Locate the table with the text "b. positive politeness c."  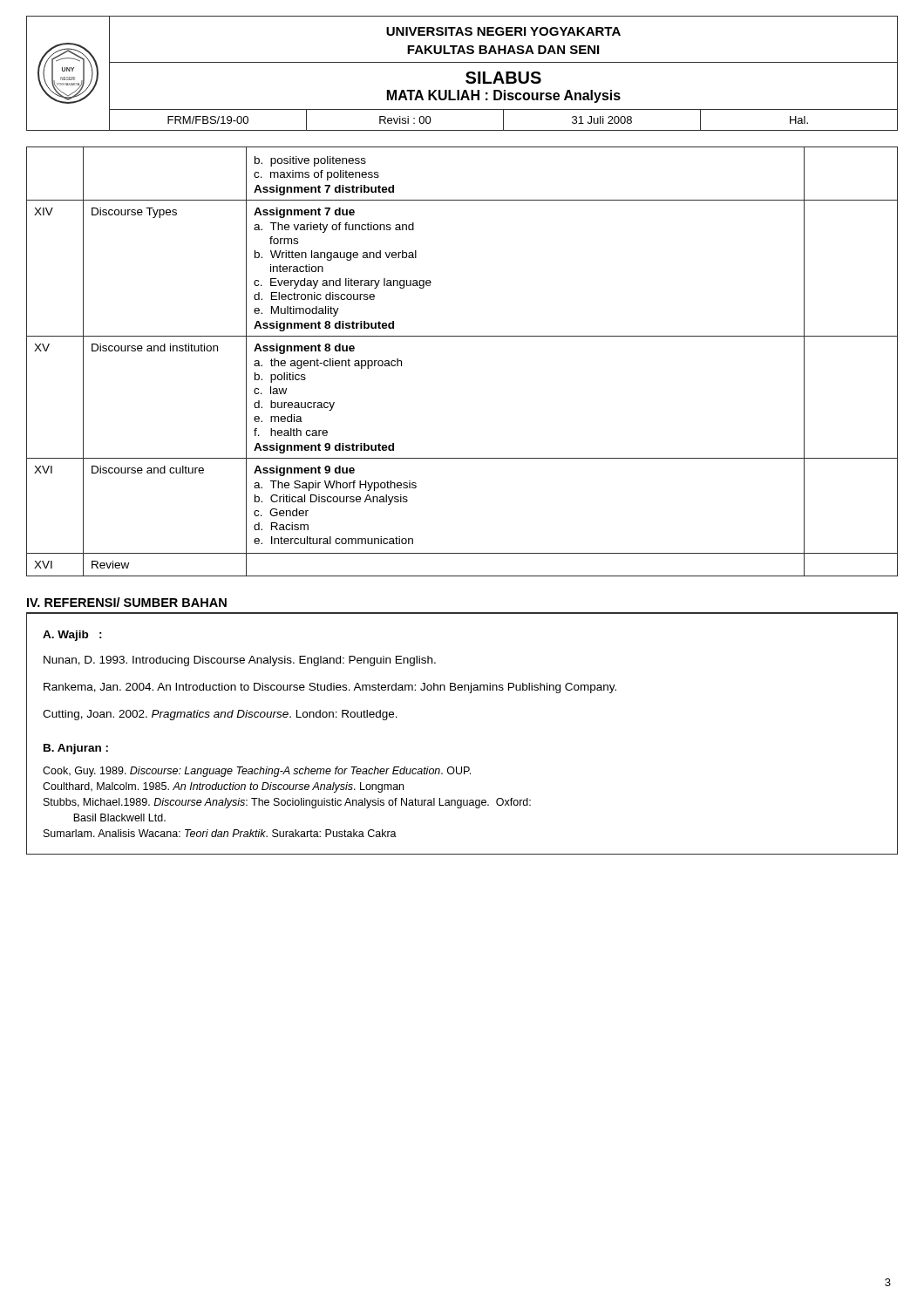(462, 361)
